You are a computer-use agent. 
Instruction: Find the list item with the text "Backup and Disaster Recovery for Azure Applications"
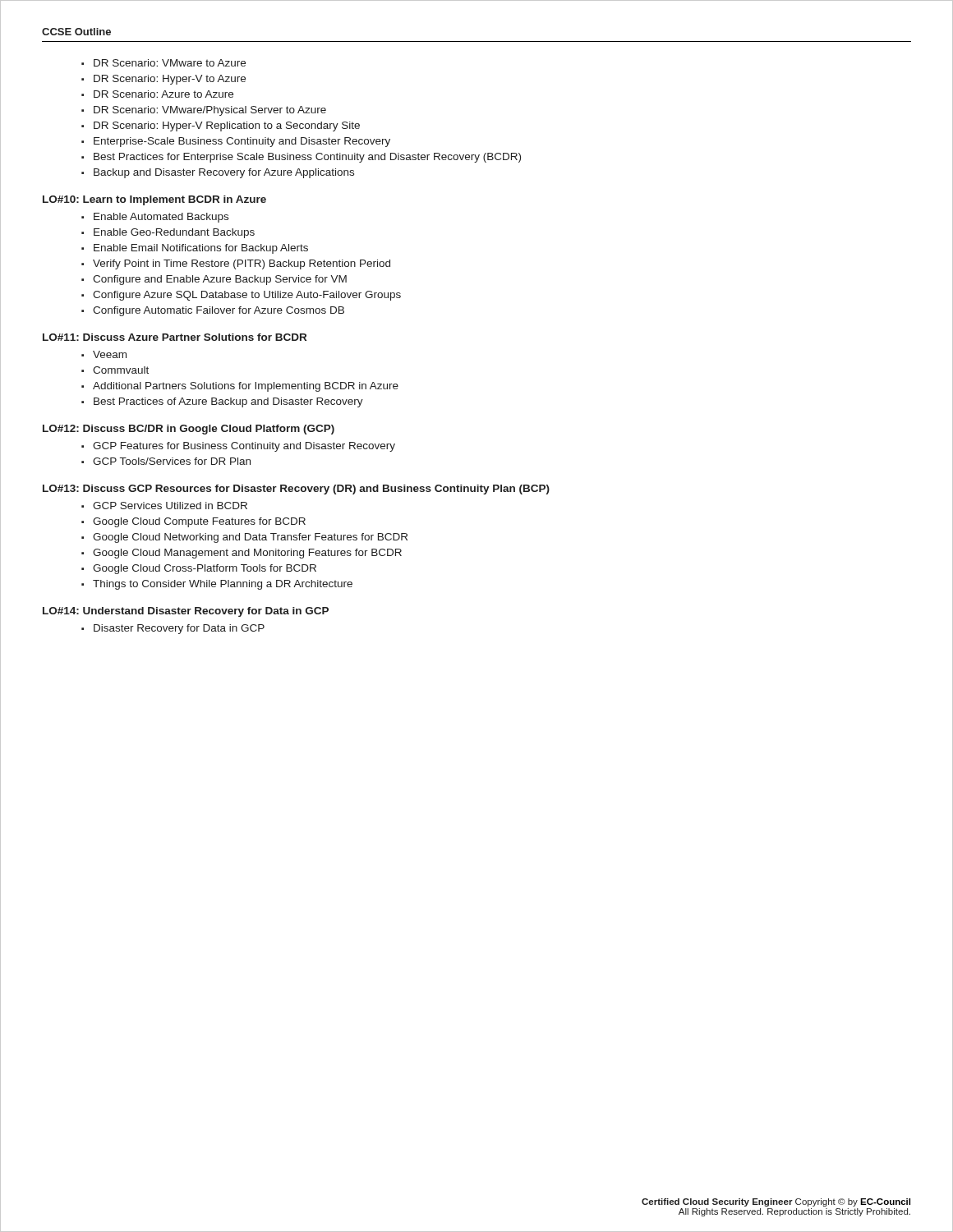click(x=224, y=172)
